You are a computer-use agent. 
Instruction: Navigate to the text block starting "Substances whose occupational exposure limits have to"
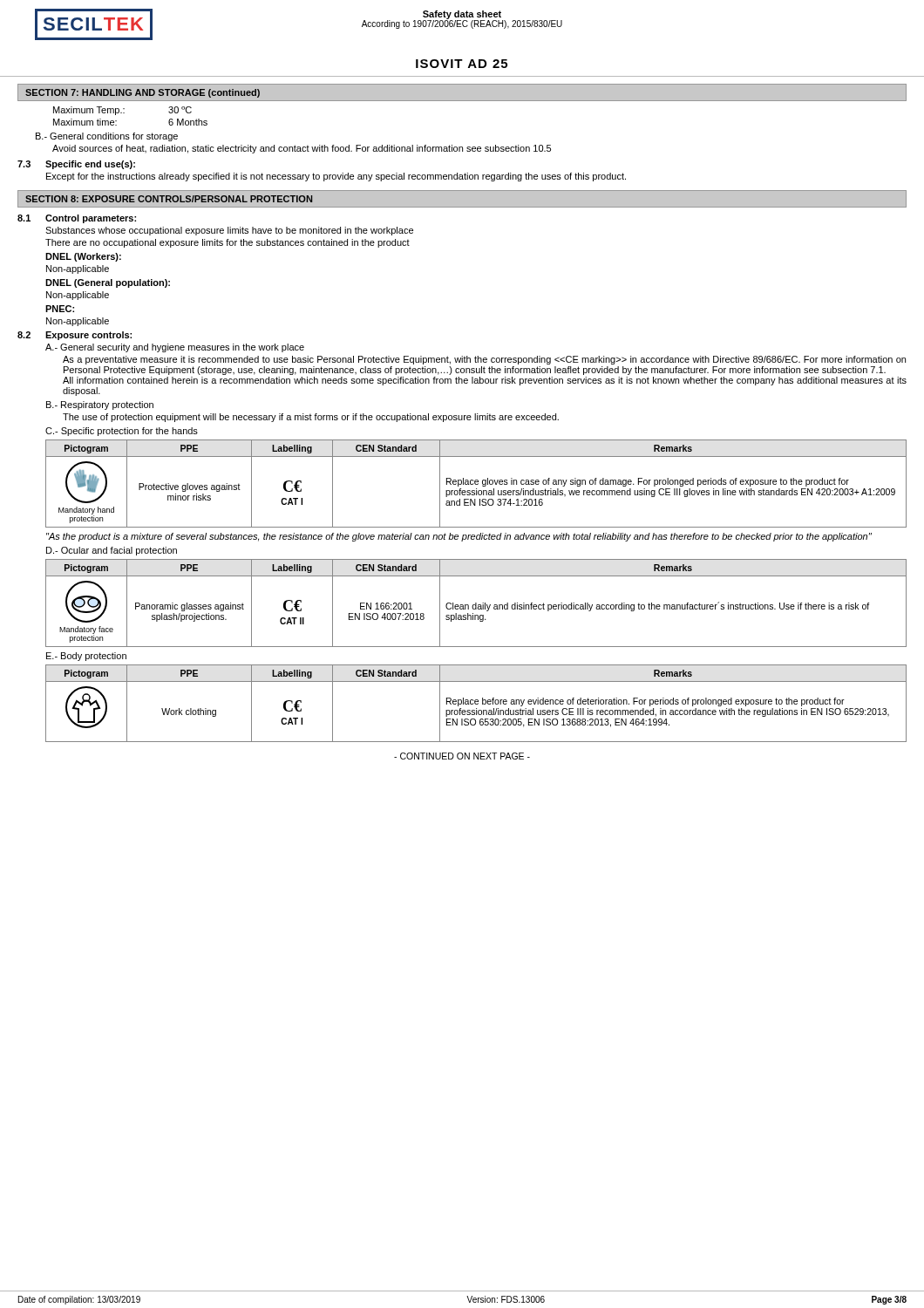pyautogui.click(x=230, y=230)
